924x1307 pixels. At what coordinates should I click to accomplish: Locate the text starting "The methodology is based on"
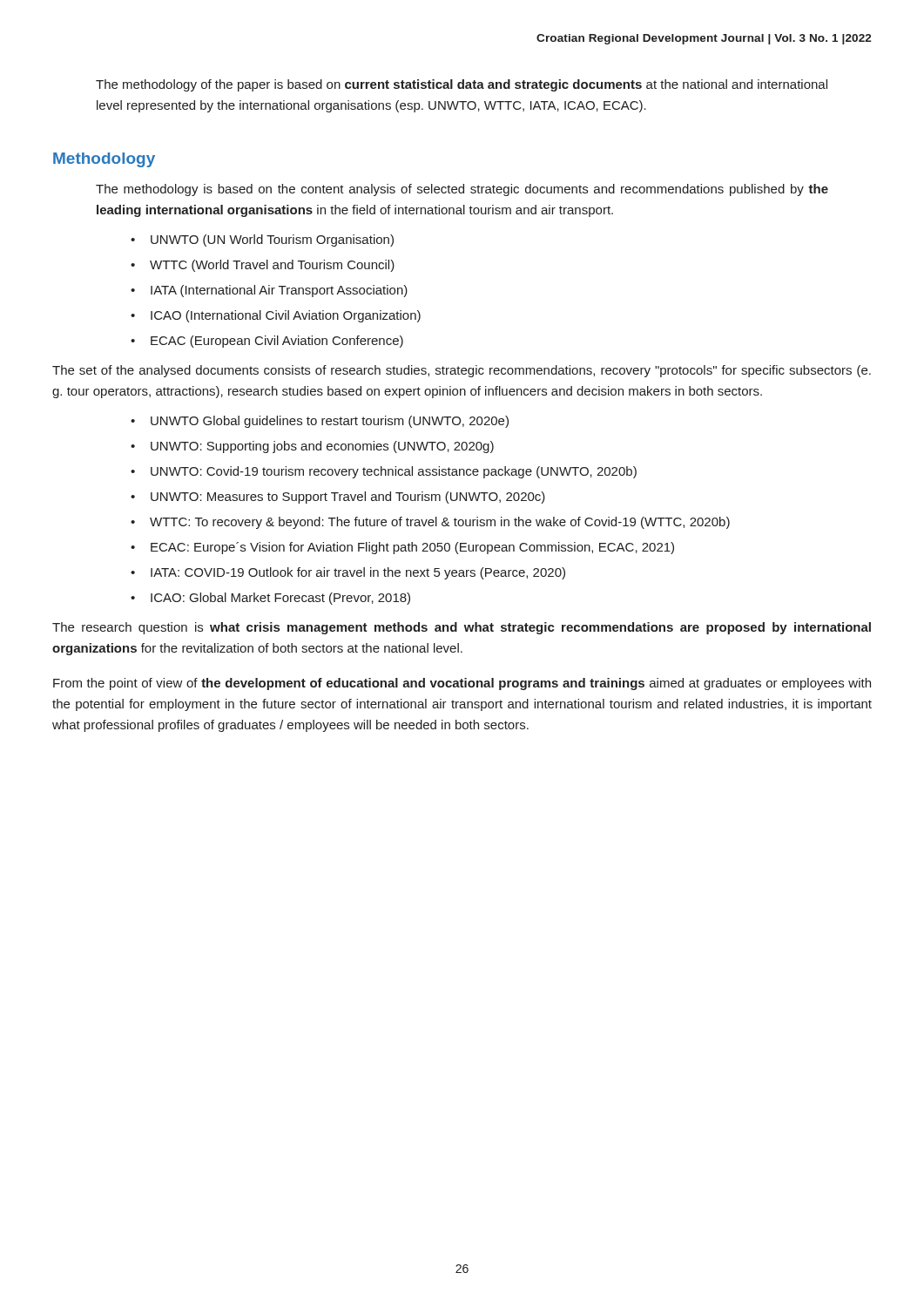pos(462,199)
